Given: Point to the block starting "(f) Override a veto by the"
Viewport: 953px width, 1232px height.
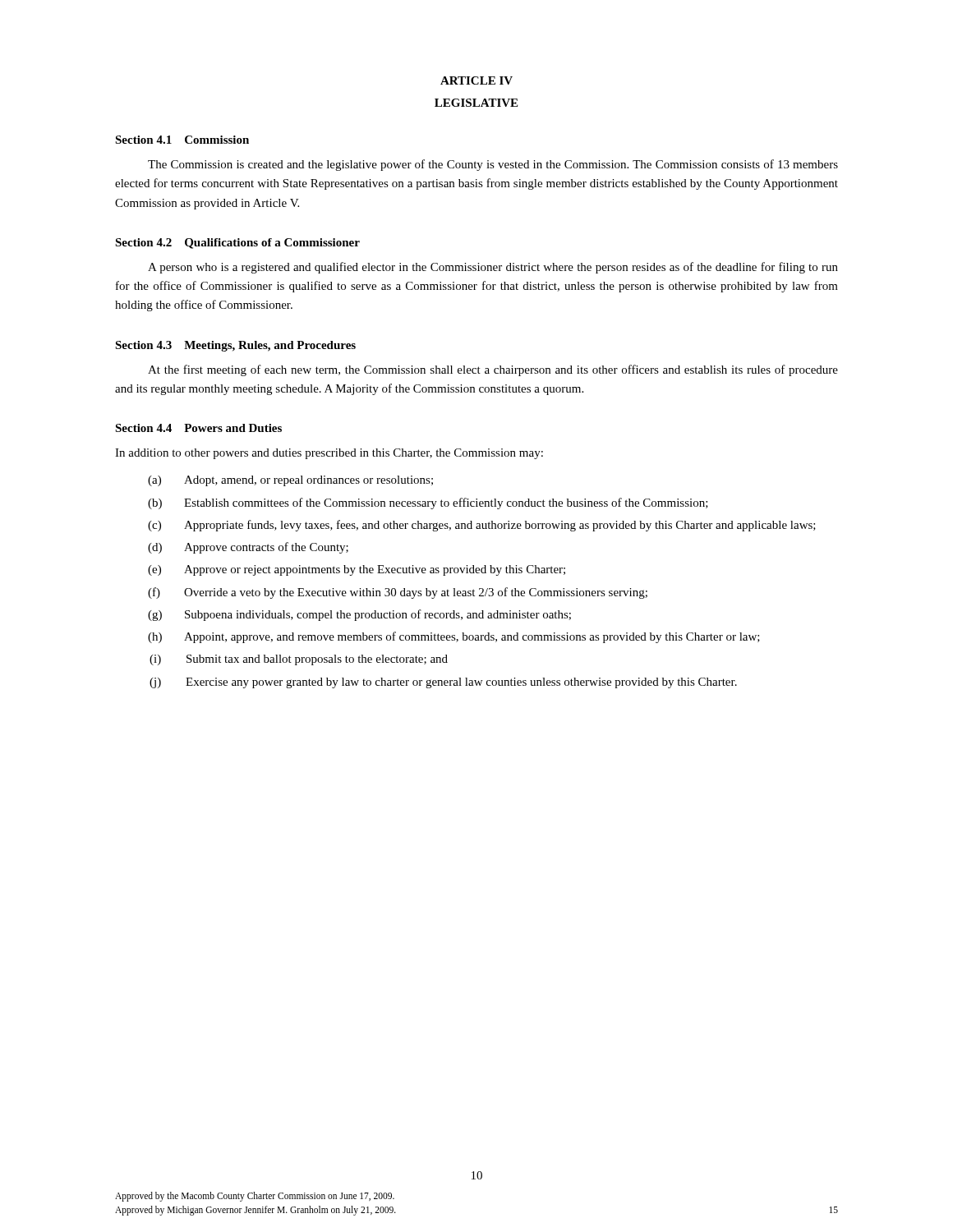Looking at the screenshot, I should pyautogui.click(x=493, y=592).
